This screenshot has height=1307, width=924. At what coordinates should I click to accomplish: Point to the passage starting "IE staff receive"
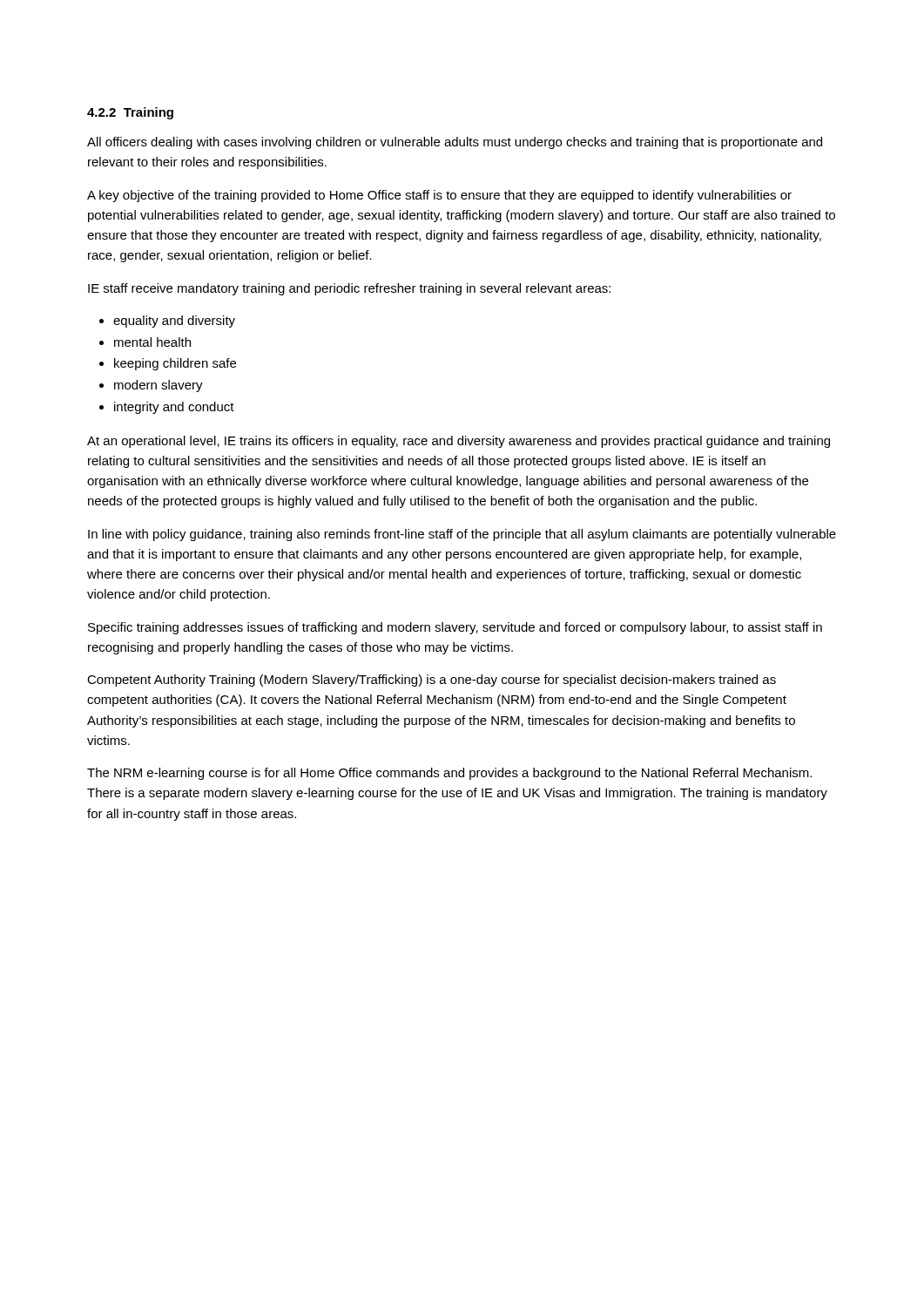(x=350, y=288)
